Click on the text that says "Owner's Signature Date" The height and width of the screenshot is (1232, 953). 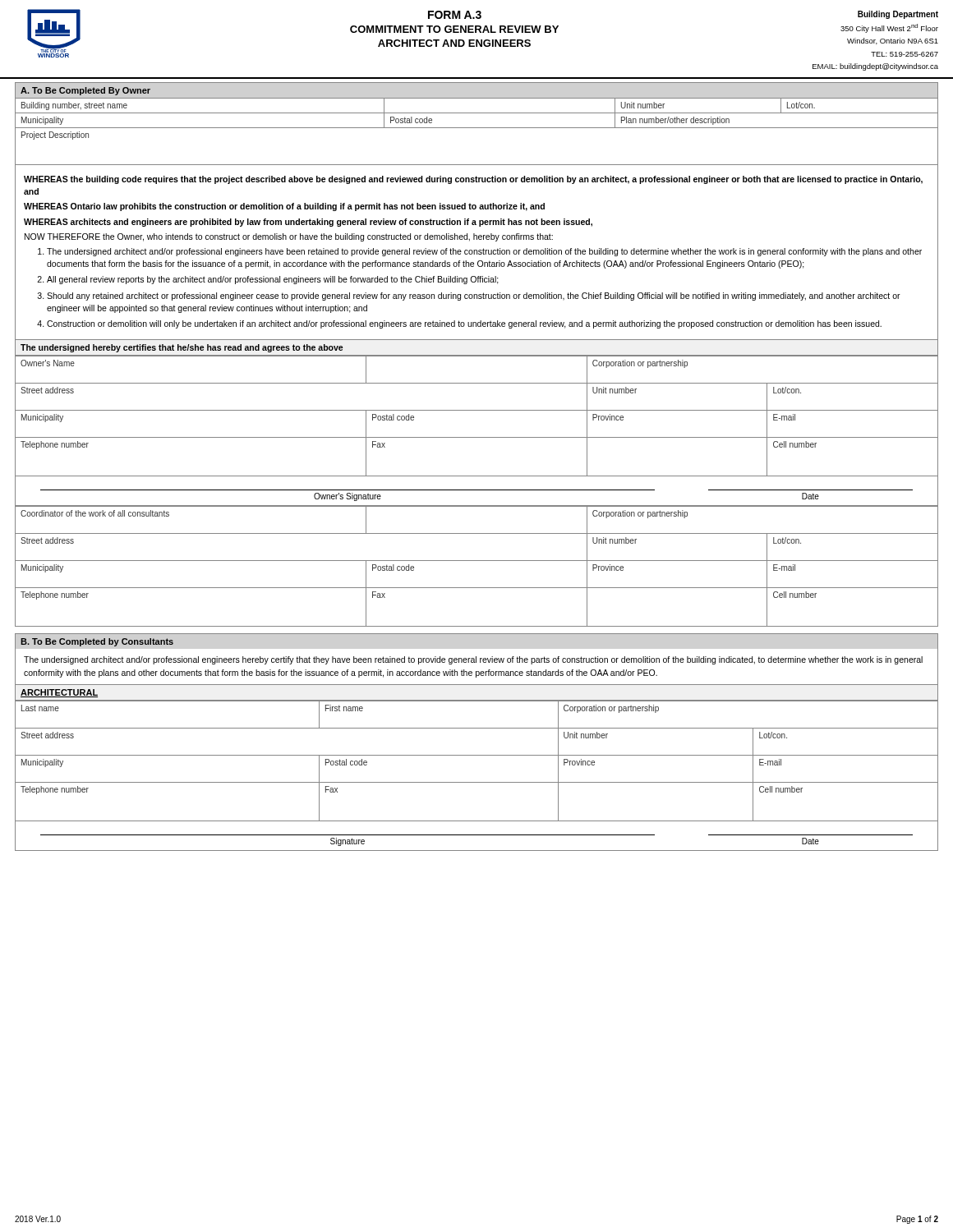(x=476, y=496)
